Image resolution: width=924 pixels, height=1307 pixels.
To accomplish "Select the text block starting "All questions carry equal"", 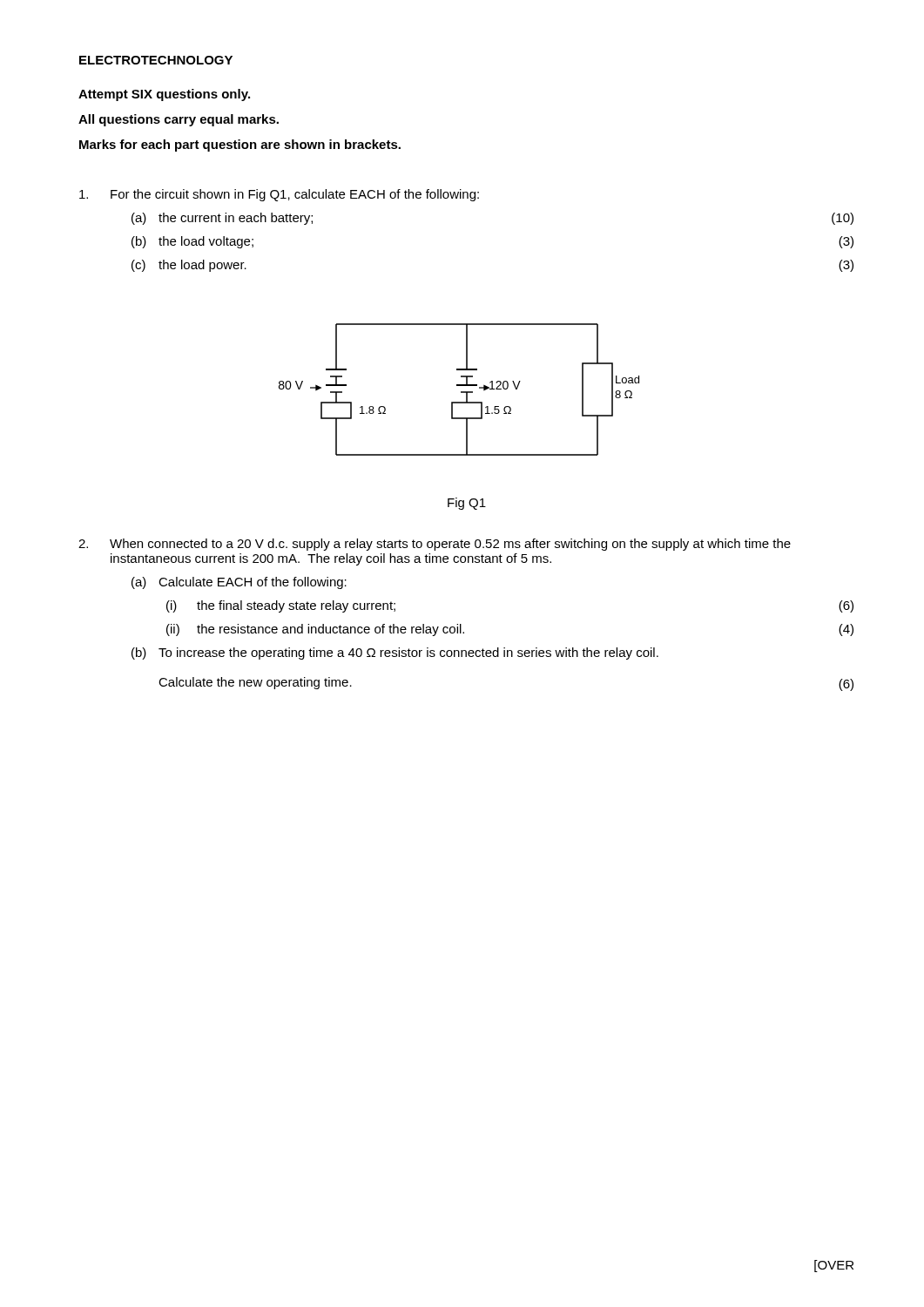I will pyautogui.click(x=179, y=119).
